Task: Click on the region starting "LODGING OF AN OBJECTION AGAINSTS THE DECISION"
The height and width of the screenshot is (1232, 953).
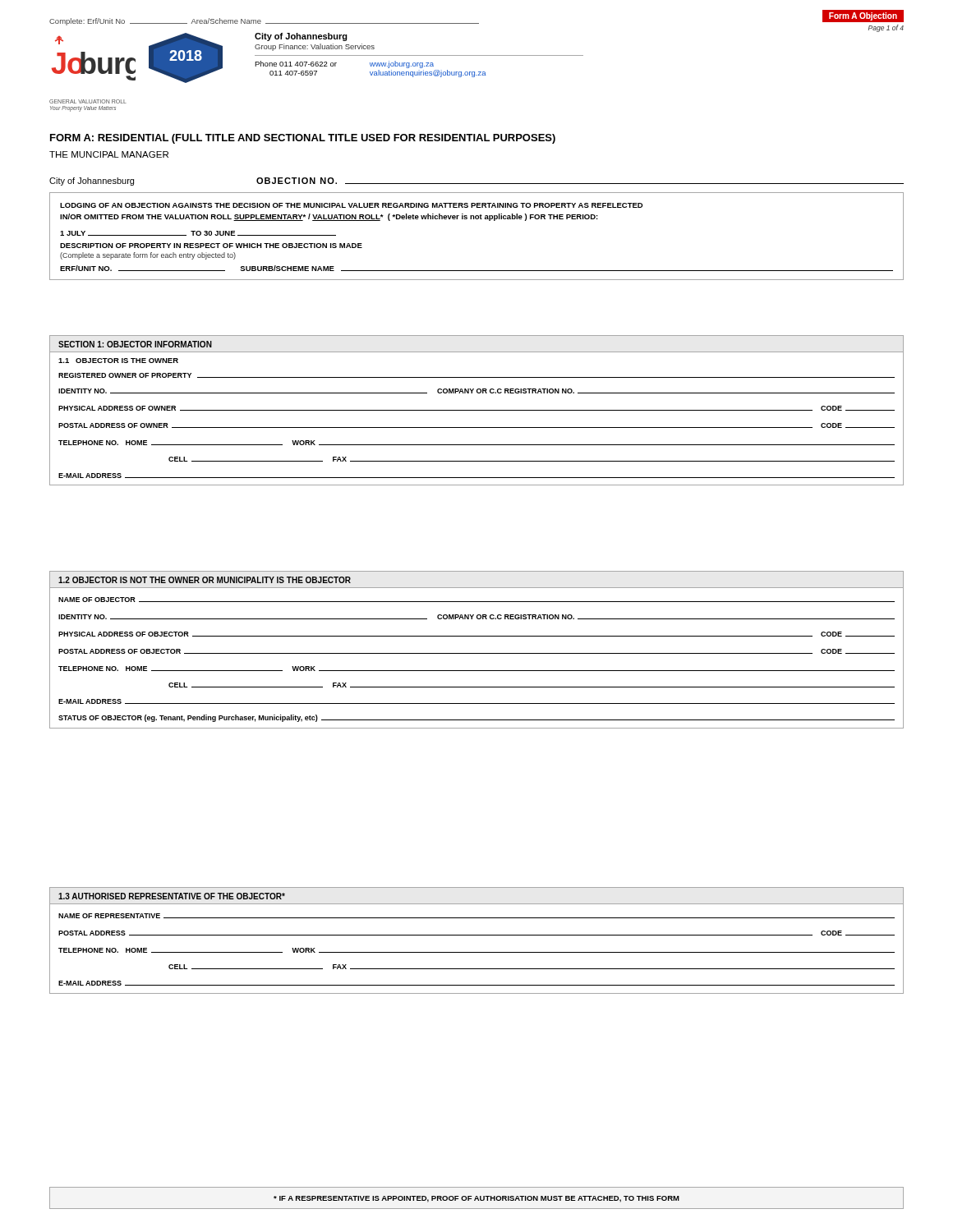Action: coord(351,205)
